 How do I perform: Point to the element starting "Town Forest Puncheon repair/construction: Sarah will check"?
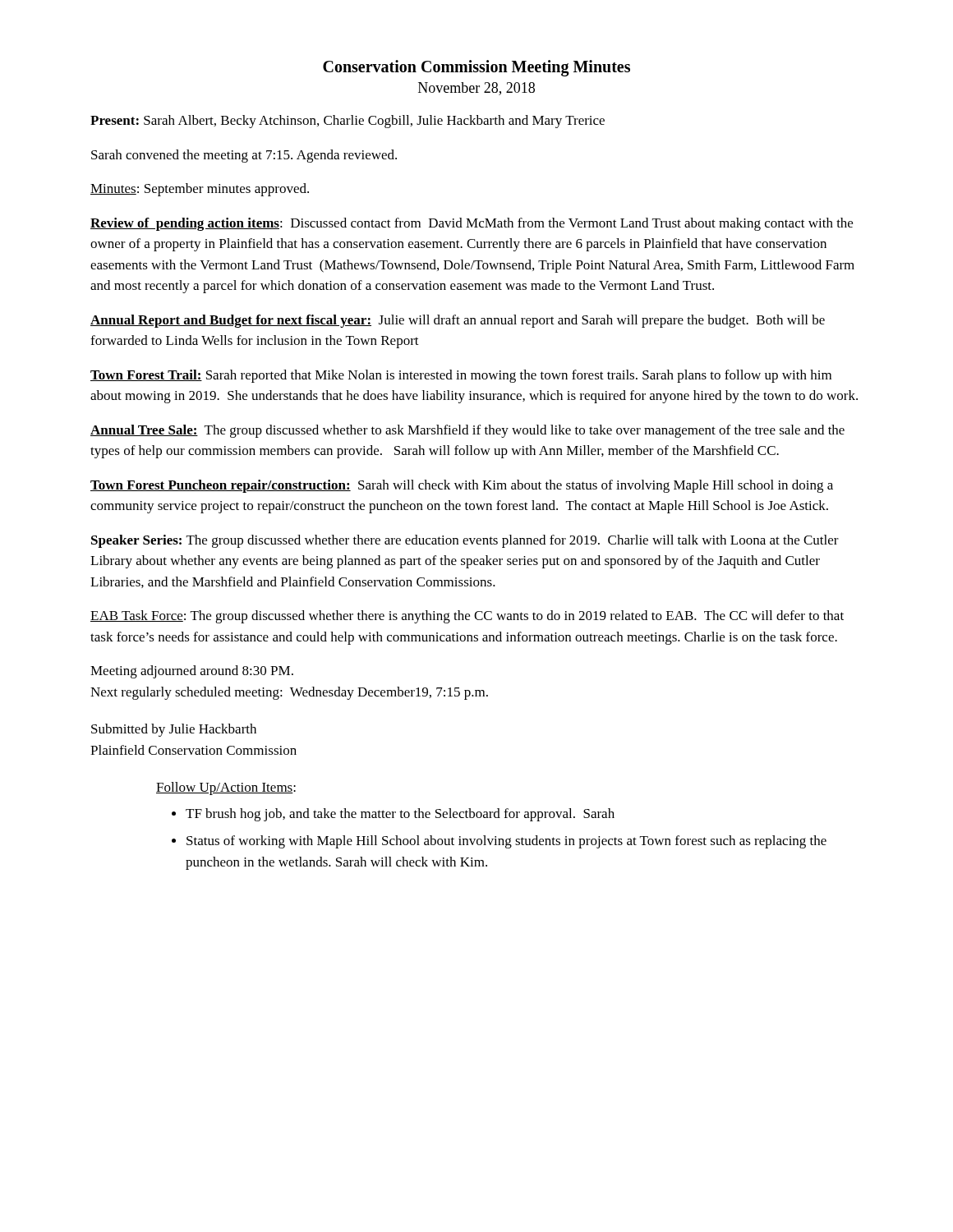[x=462, y=495]
